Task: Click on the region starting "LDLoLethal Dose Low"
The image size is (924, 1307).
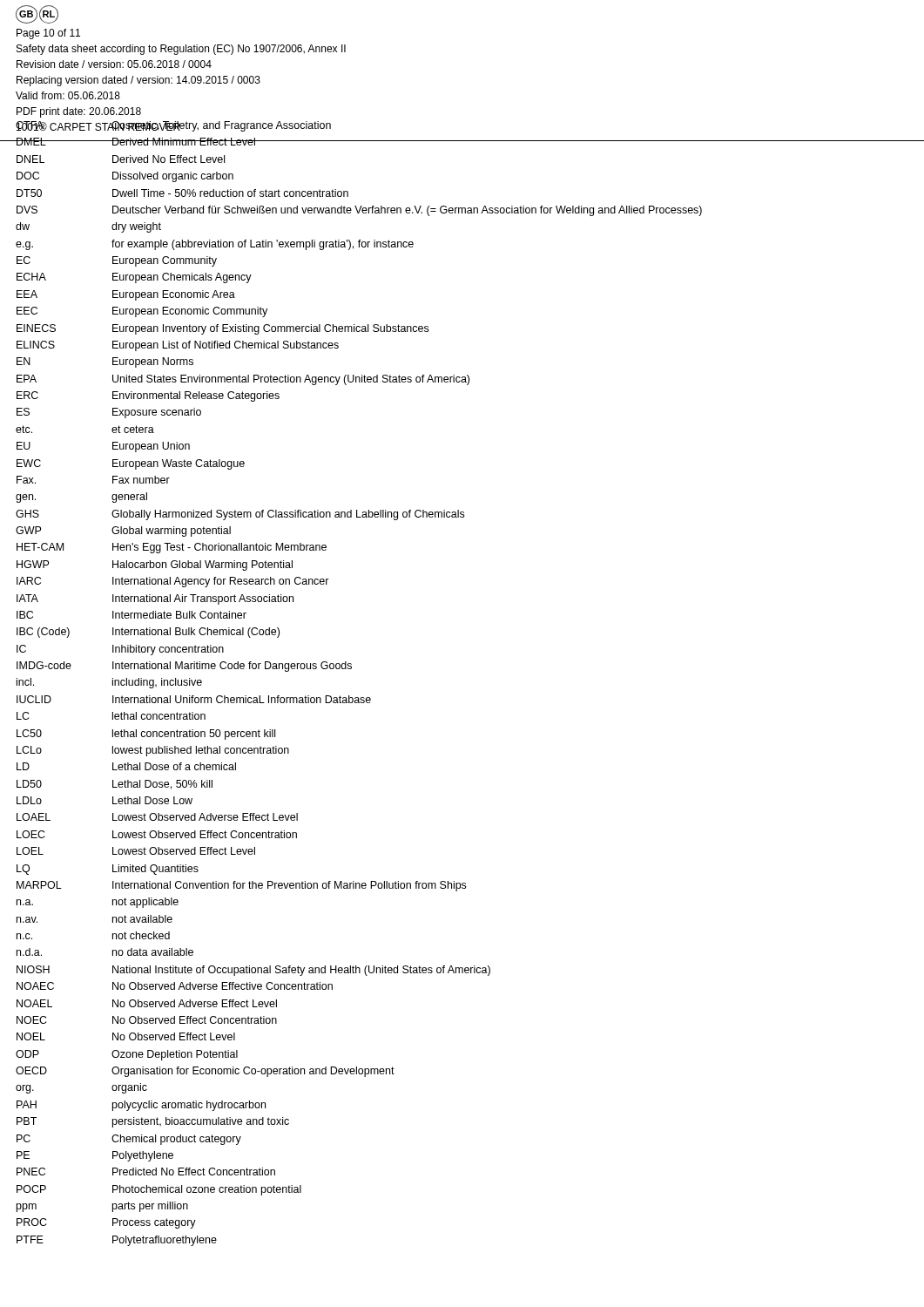Action: pos(28,800)
